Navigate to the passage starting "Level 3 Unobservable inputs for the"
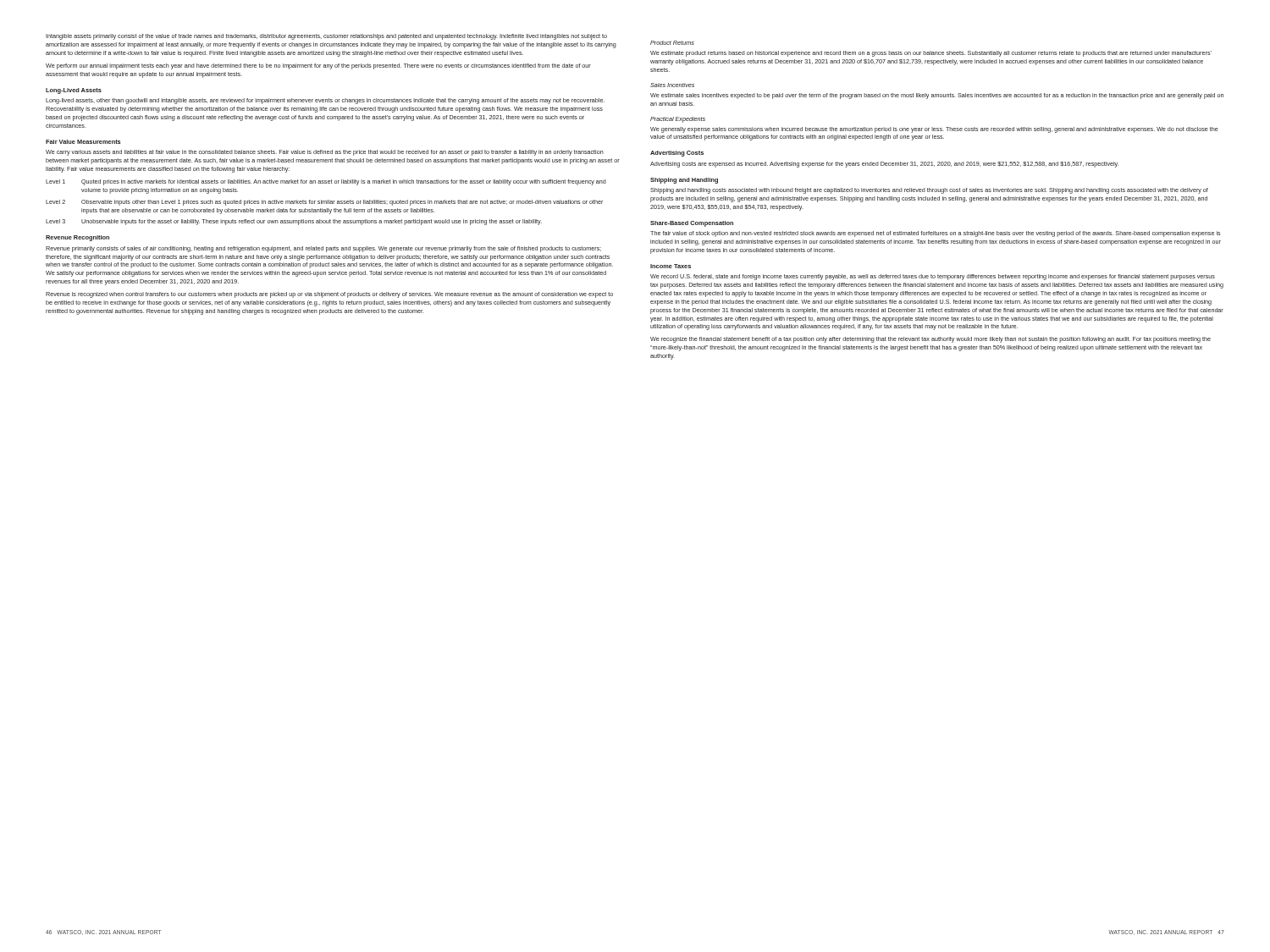Viewport: 1270px width, 952px height. (333, 222)
